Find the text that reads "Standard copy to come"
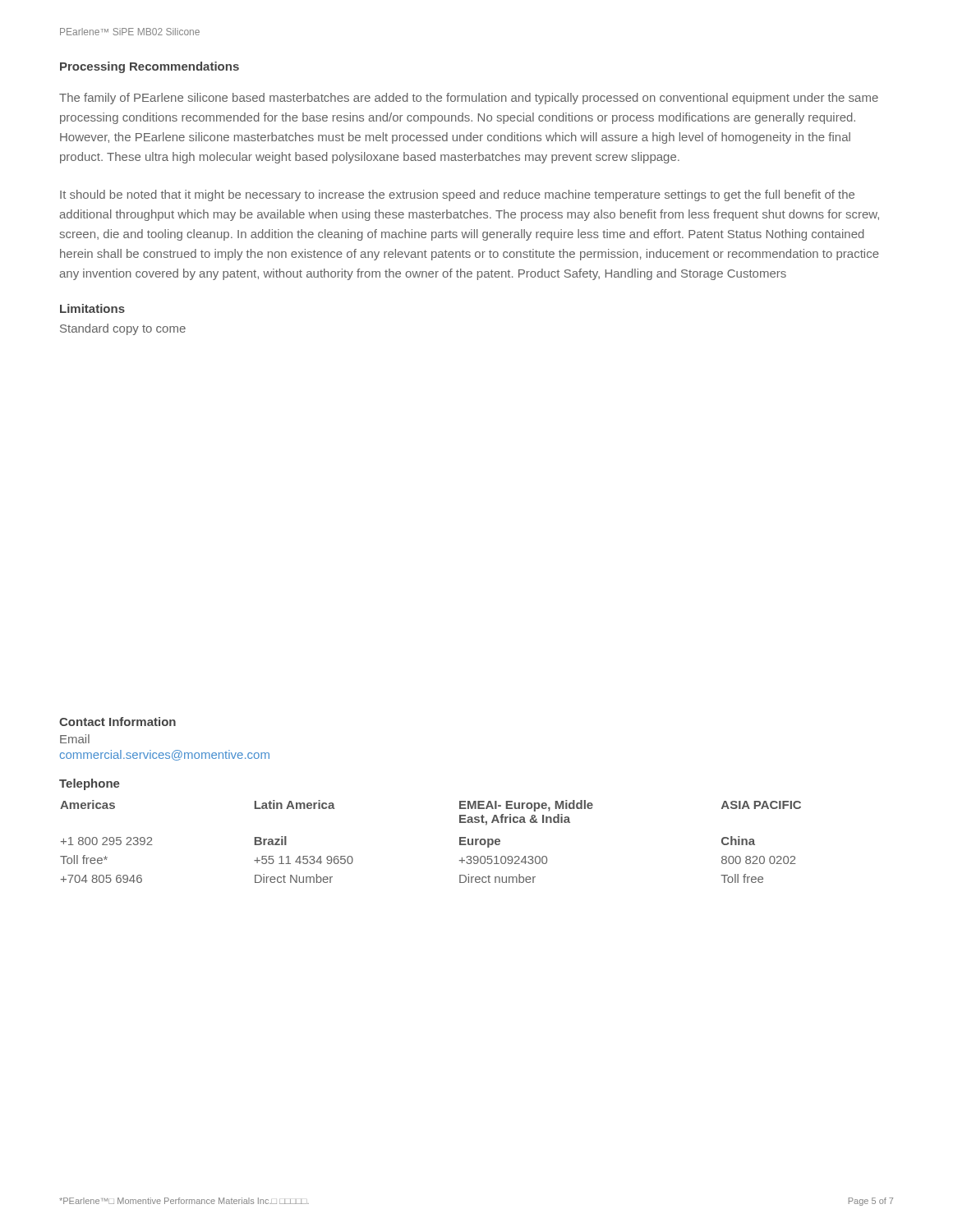This screenshot has height=1232, width=953. [x=123, y=328]
